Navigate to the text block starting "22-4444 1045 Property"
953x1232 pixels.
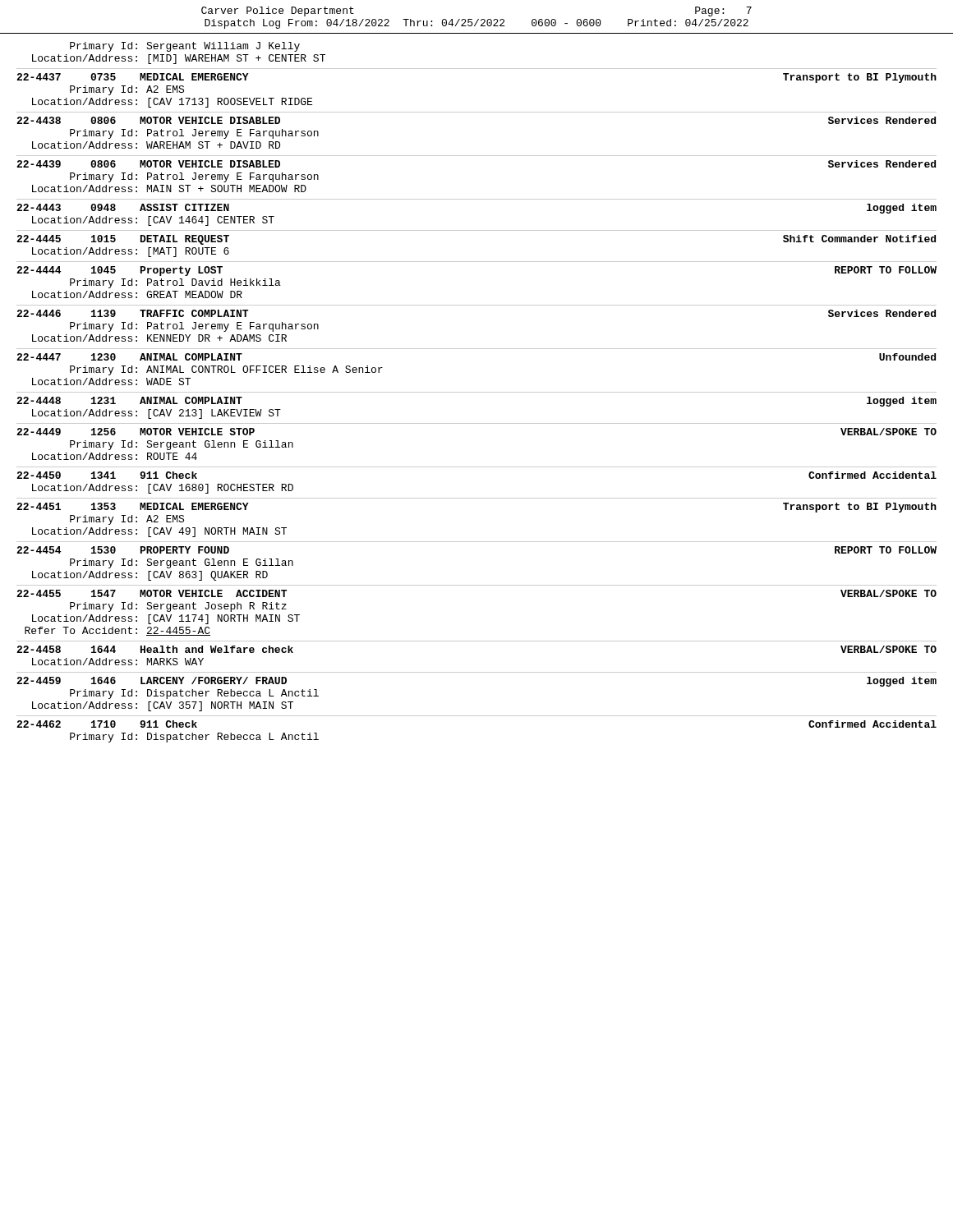coord(49,271)
